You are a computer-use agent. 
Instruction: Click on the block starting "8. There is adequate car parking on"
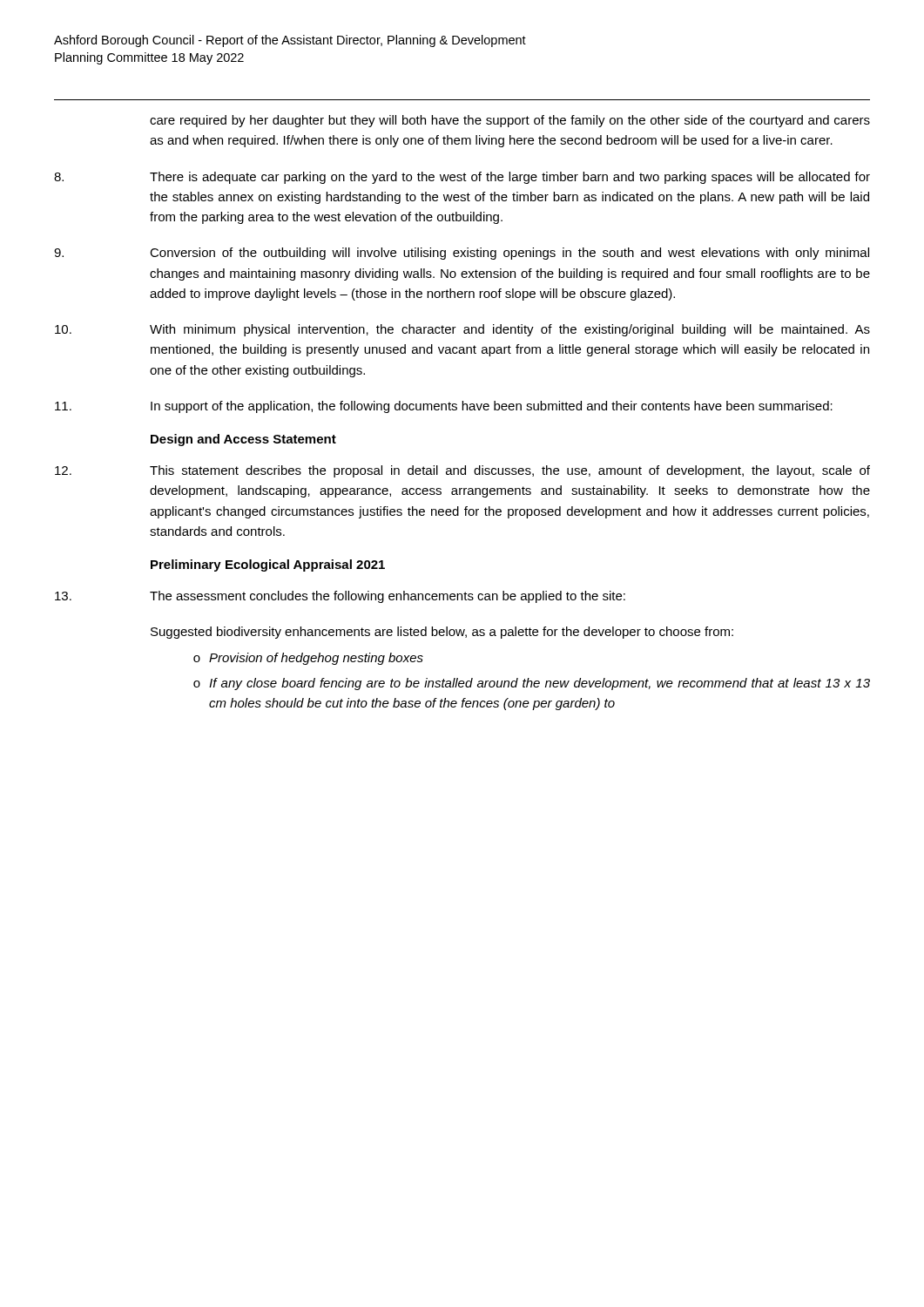(x=462, y=196)
